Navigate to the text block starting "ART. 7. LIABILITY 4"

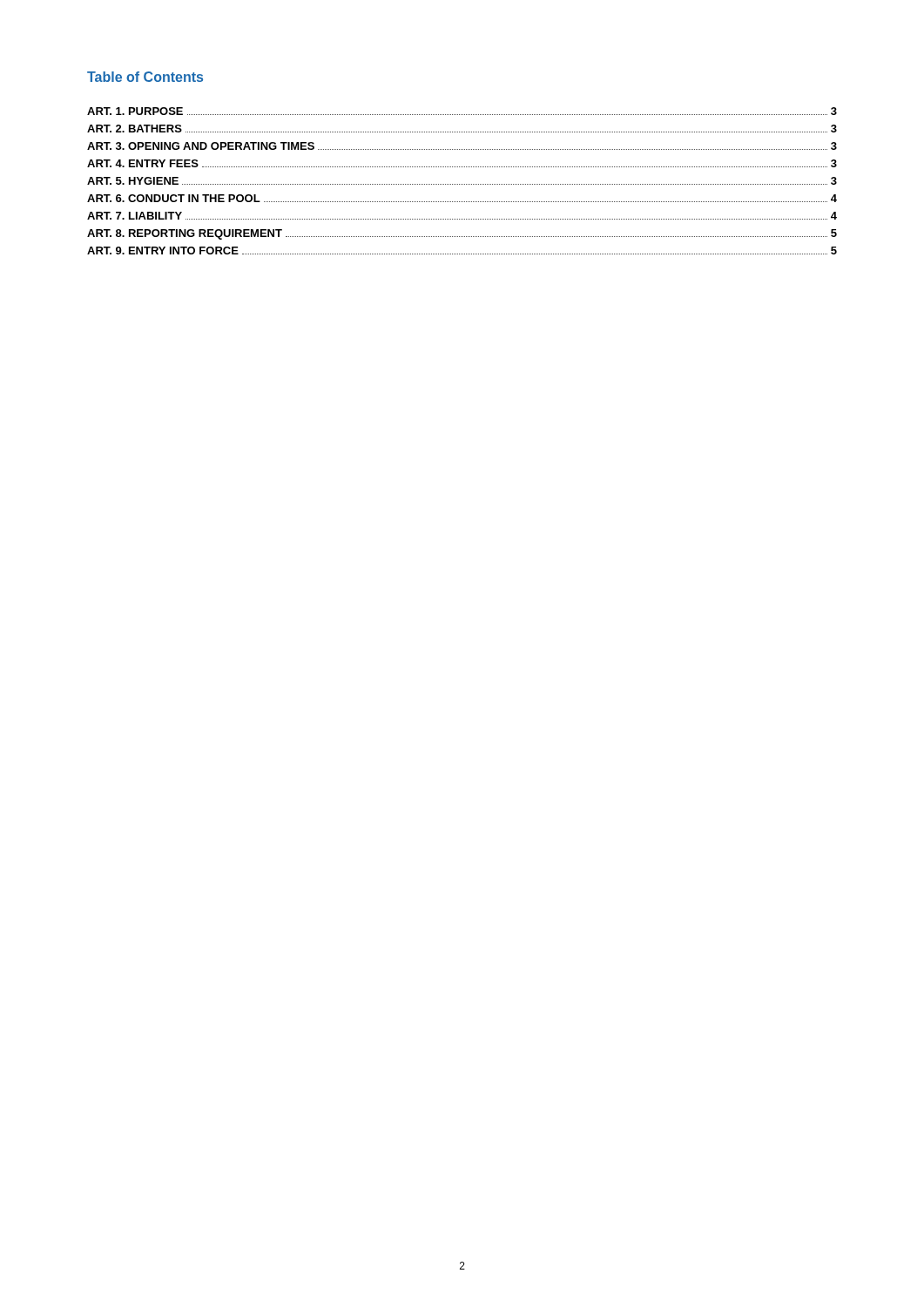pyautogui.click(x=462, y=216)
